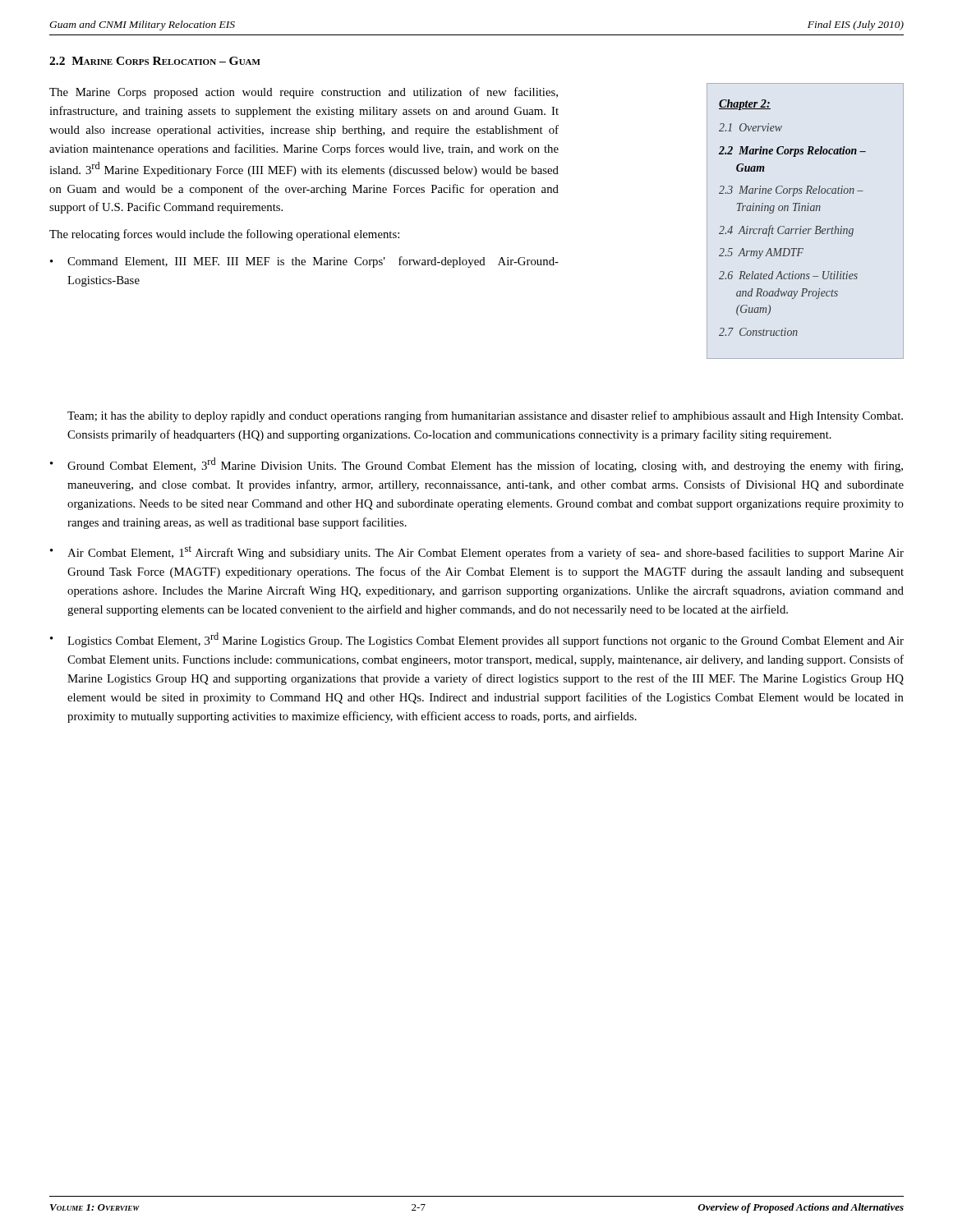Where is the passage that starts "The relocating forces would include"?
This screenshot has height=1232, width=953.
[x=225, y=234]
